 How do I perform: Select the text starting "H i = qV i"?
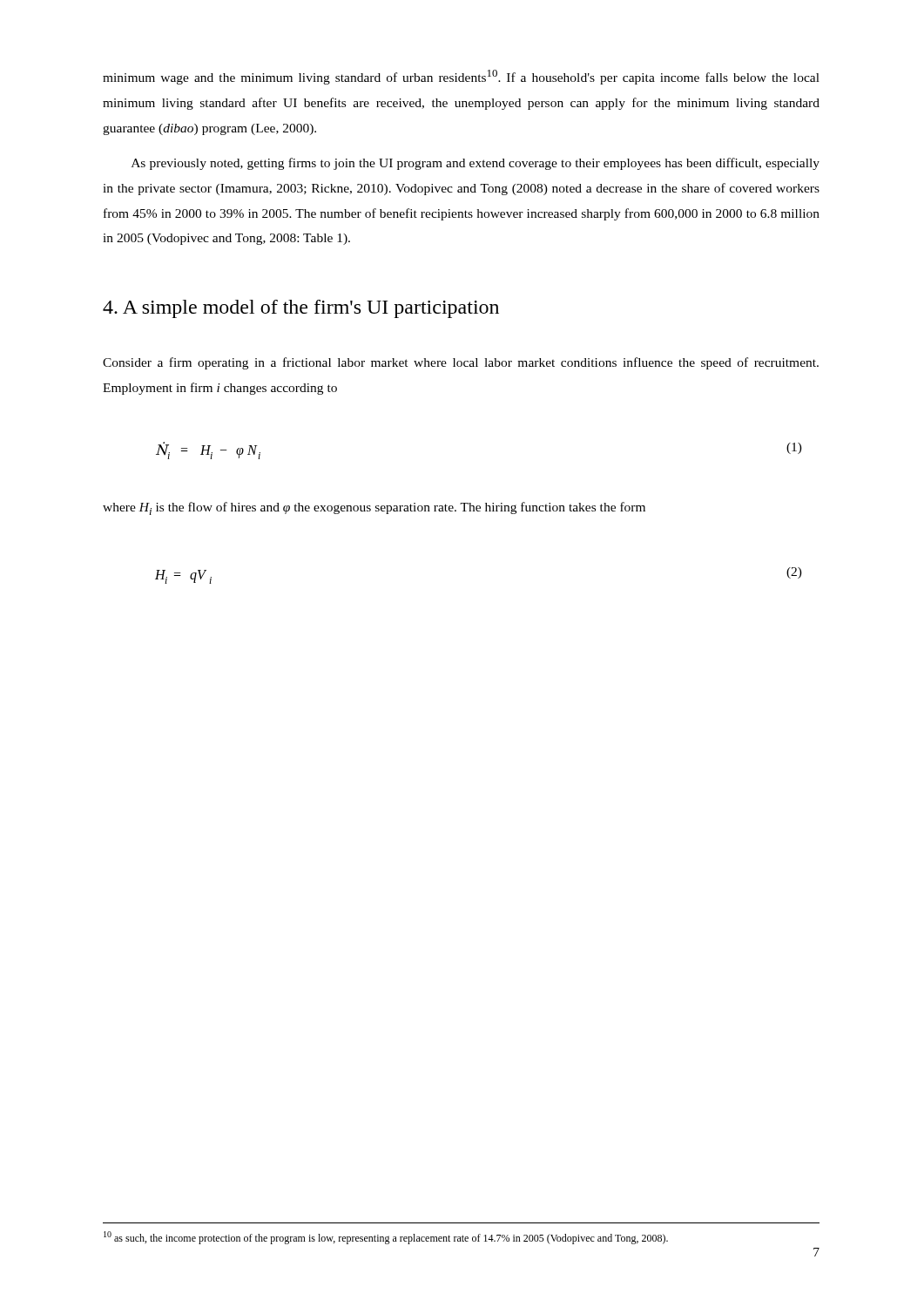tap(195, 576)
